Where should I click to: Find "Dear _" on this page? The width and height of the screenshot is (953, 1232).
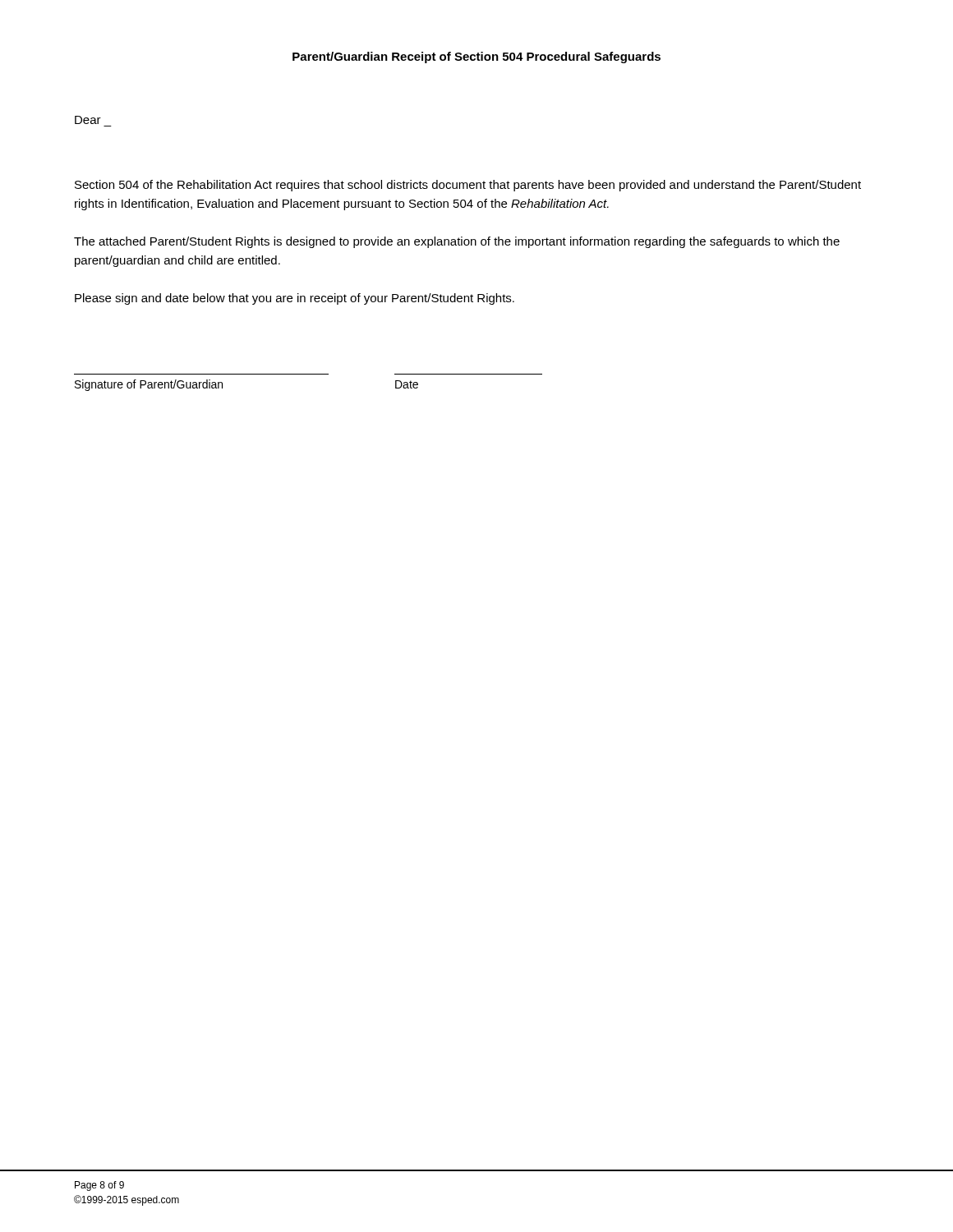pyautogui.click(x=92, y=120)
